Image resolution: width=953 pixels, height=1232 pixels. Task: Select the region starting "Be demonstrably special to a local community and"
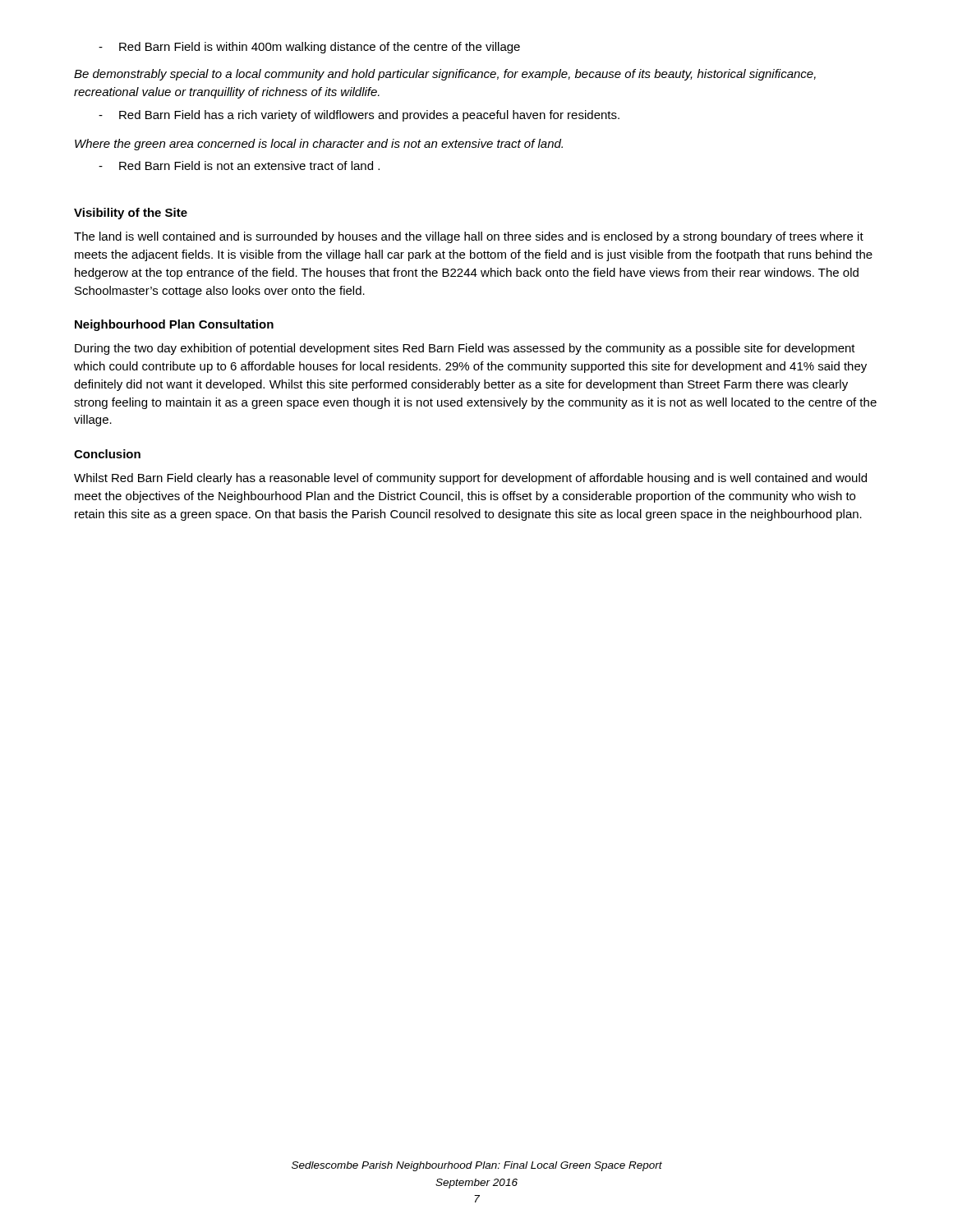[476, 83]
